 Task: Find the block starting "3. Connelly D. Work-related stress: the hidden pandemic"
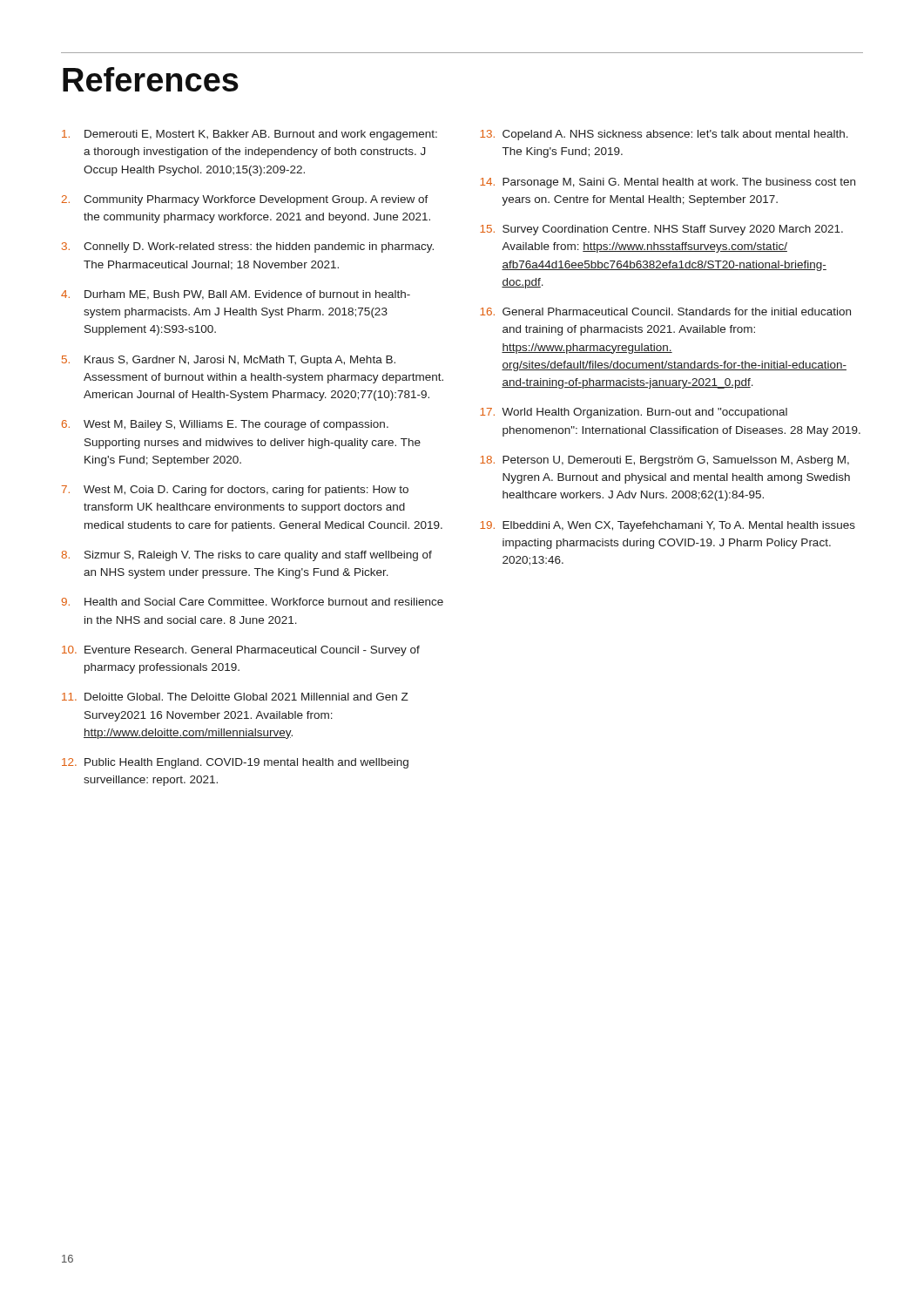tap(253, 256)
